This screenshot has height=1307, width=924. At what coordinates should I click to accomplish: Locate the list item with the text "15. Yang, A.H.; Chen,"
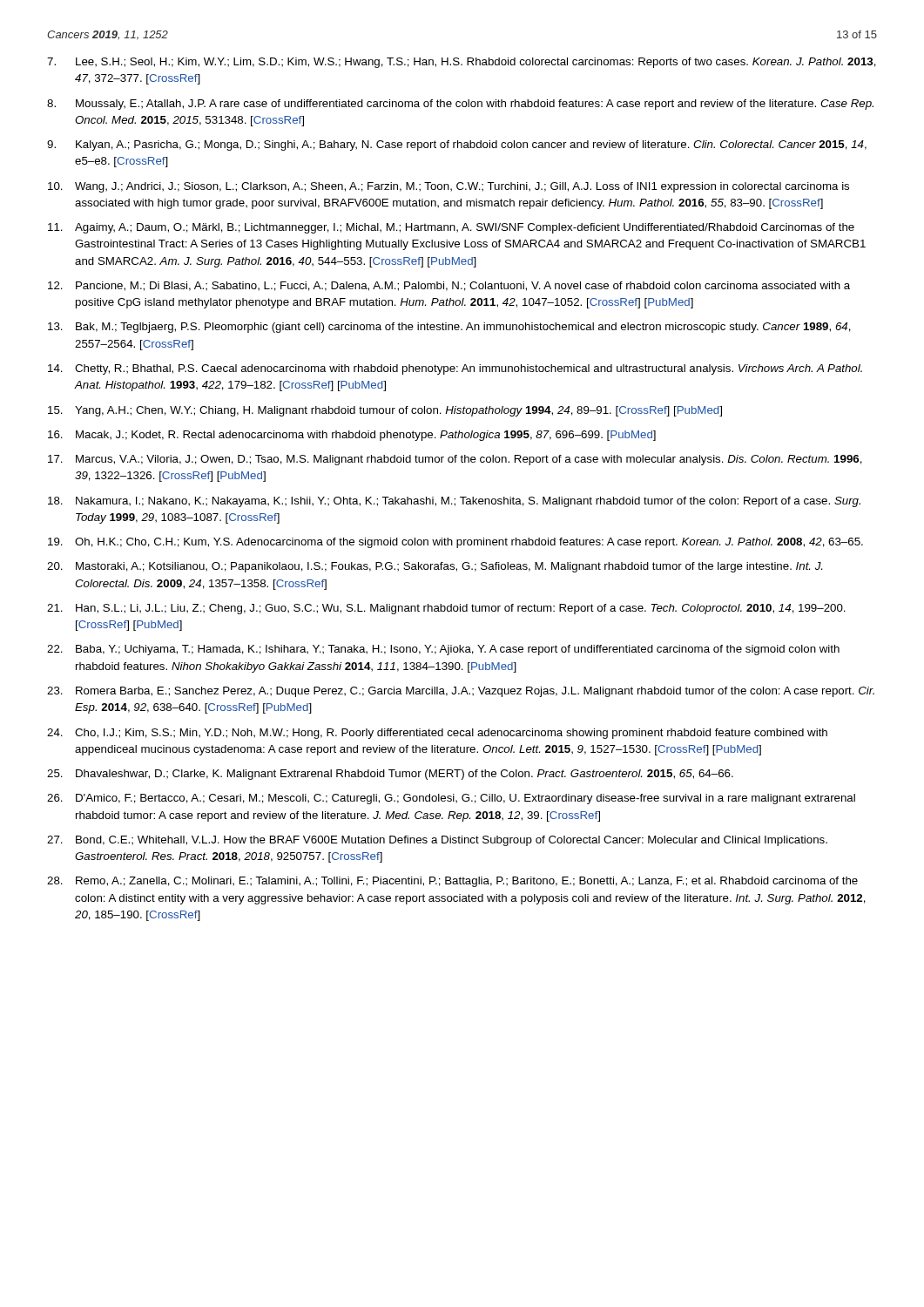[462, 410]
